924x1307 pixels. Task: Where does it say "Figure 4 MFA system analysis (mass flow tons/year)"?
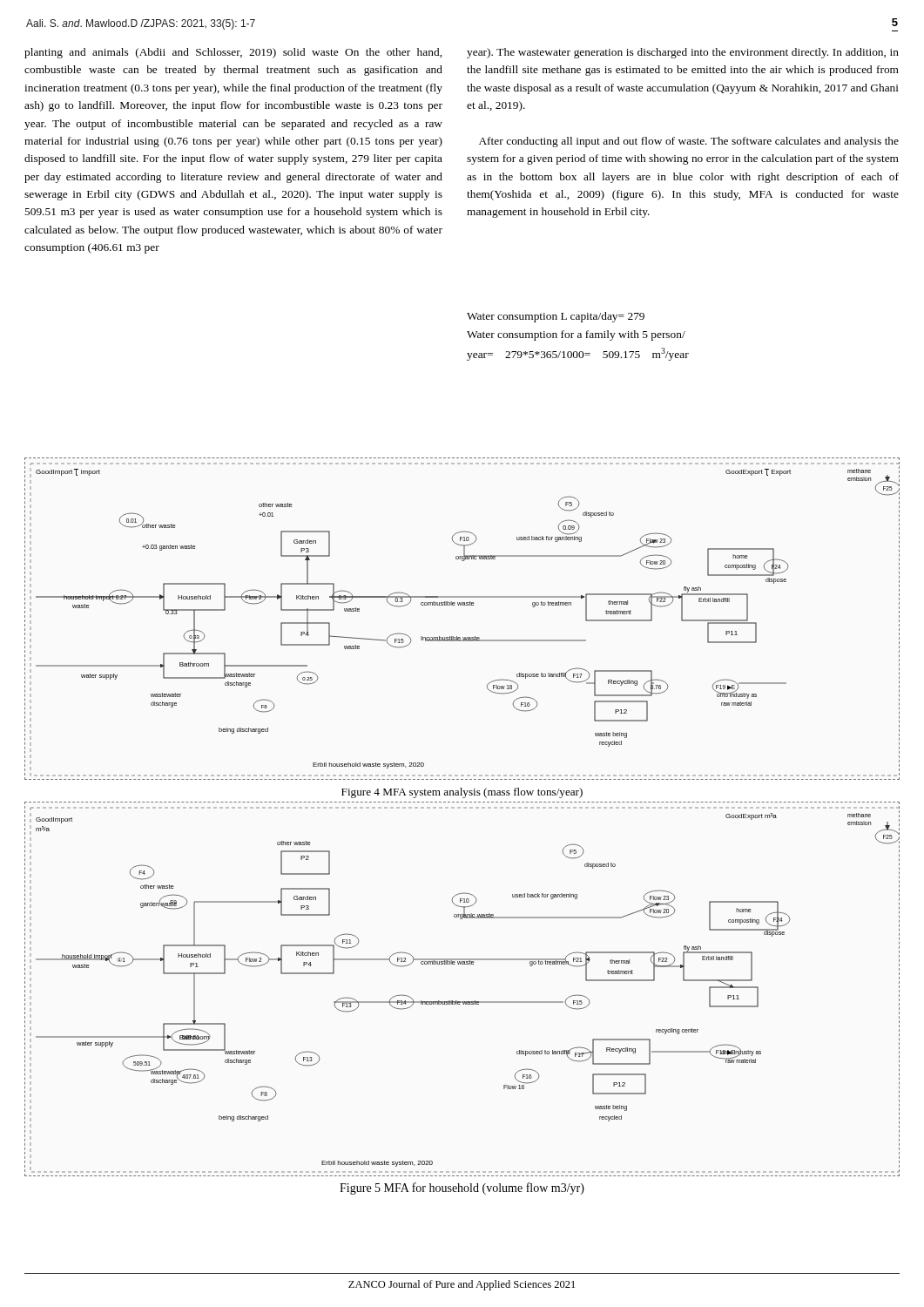[462, 792]
